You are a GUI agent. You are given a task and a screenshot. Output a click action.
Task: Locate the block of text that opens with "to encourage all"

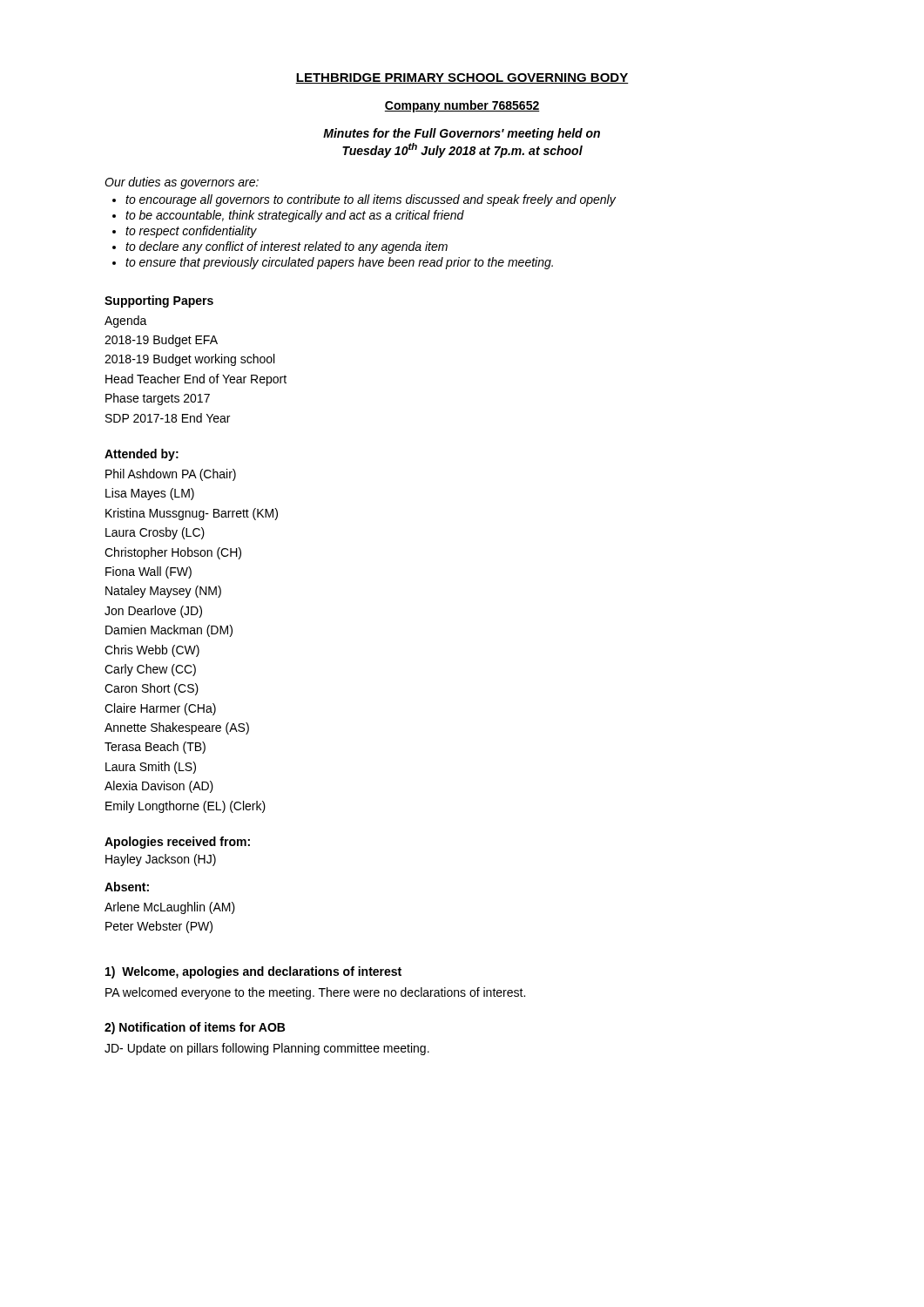(x=462, y=199)
